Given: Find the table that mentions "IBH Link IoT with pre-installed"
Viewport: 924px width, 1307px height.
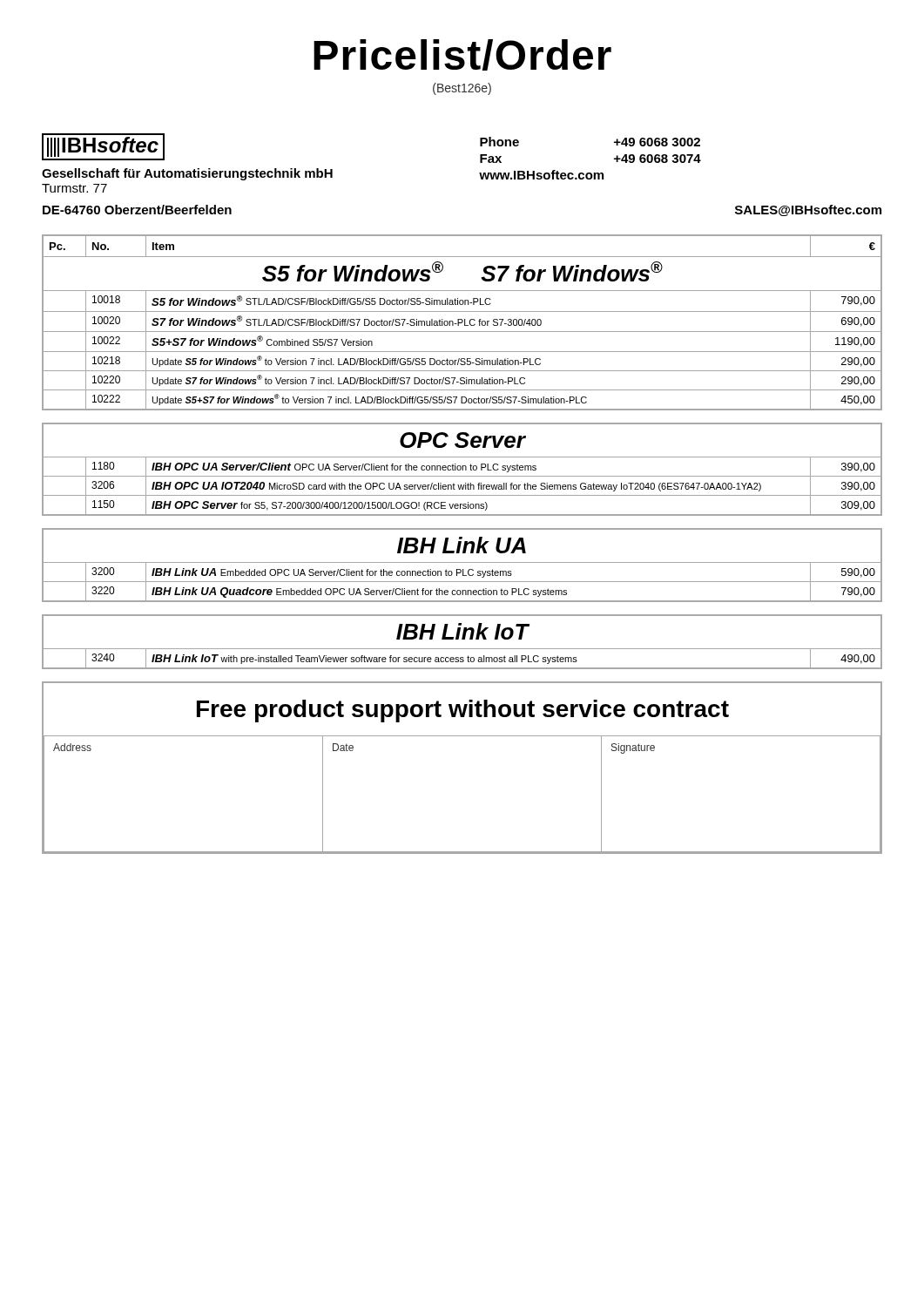Looking at the screenshot, I should tap(462, 642).
